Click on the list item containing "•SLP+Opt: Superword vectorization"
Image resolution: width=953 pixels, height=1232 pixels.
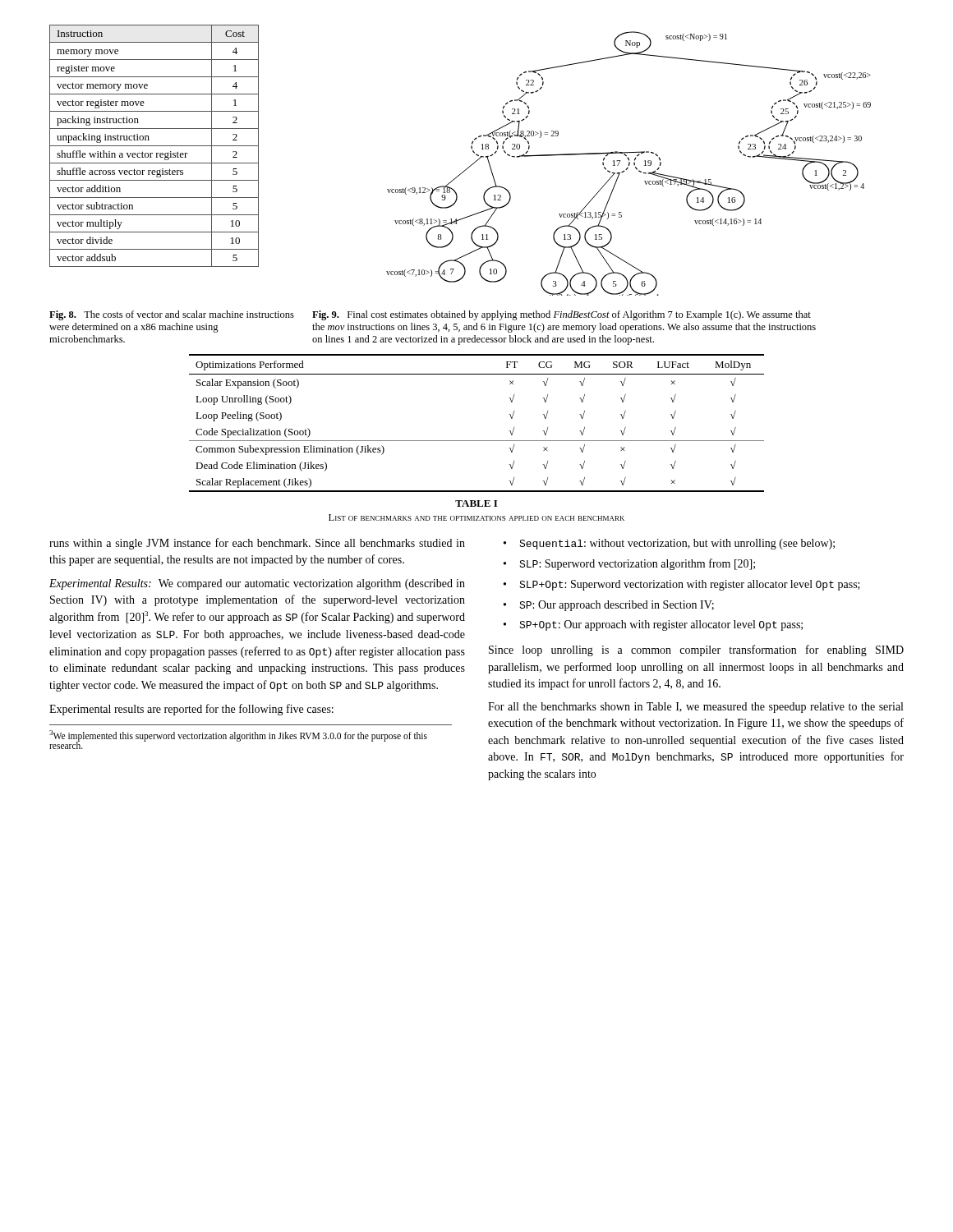(682, 585)
